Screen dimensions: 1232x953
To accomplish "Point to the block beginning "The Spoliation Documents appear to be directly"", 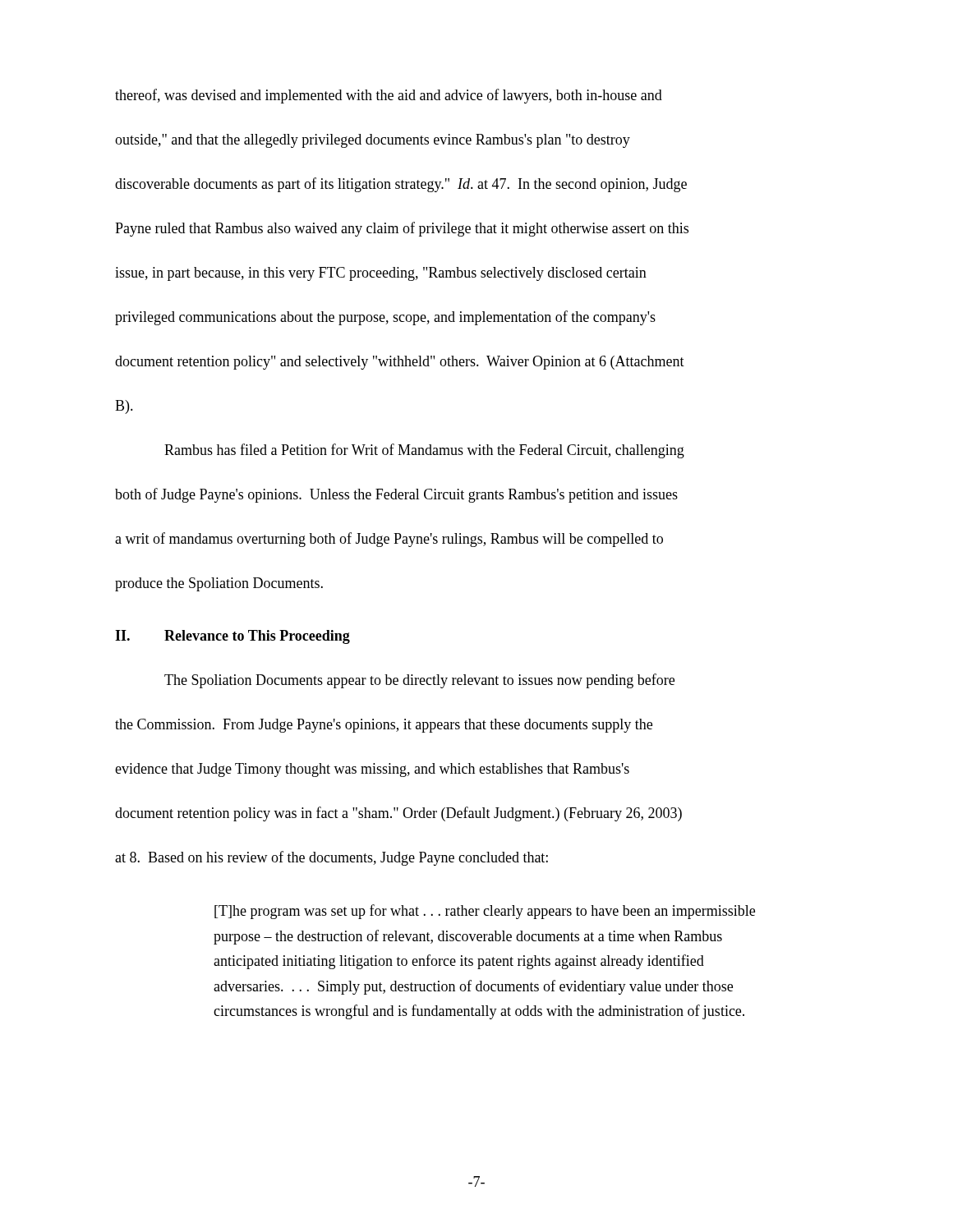I will pos(476,769).
